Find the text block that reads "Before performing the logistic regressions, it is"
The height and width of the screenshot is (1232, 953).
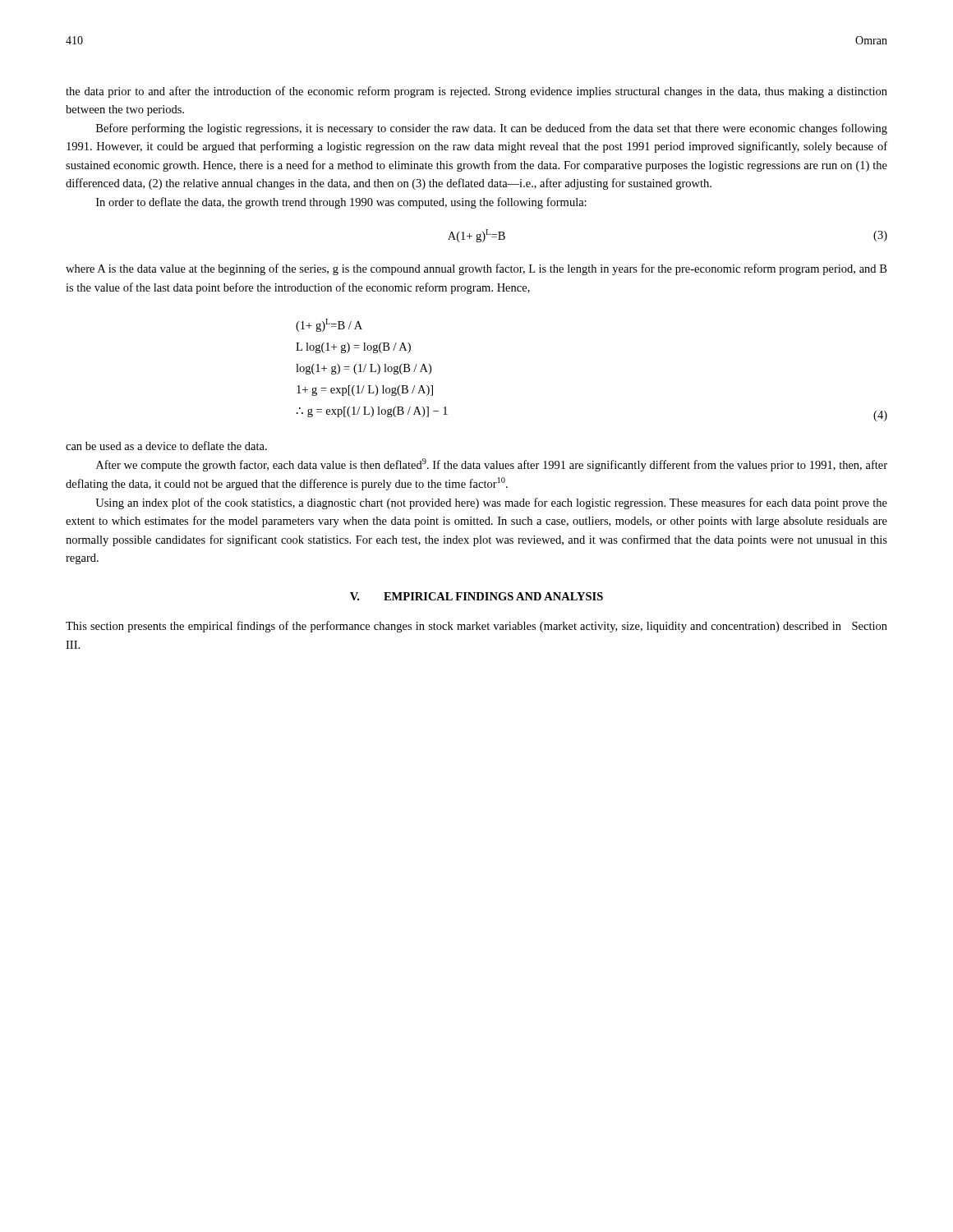(x=476, y=156)
